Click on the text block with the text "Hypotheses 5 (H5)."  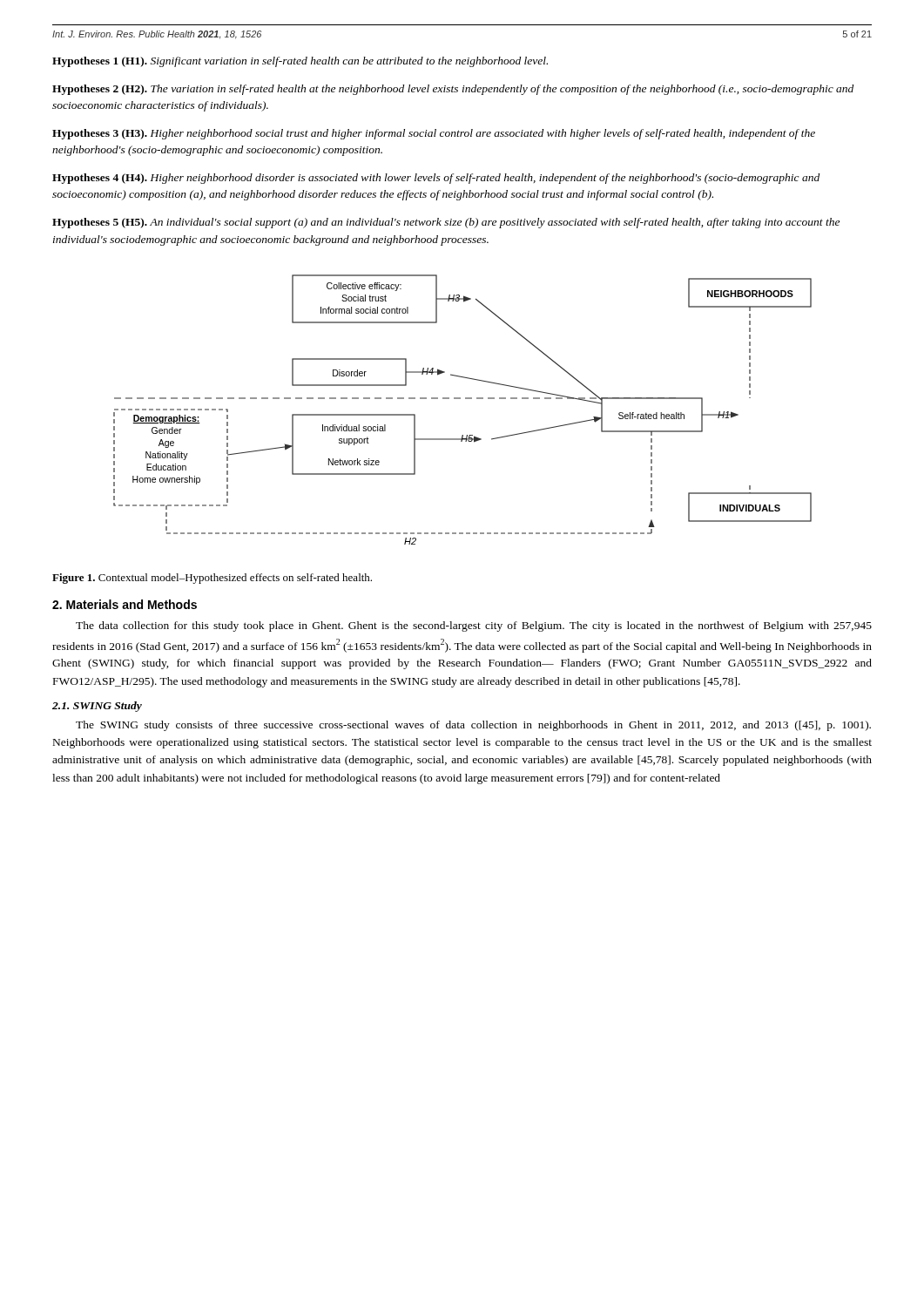pyautogui.click(x=446, y=230)
